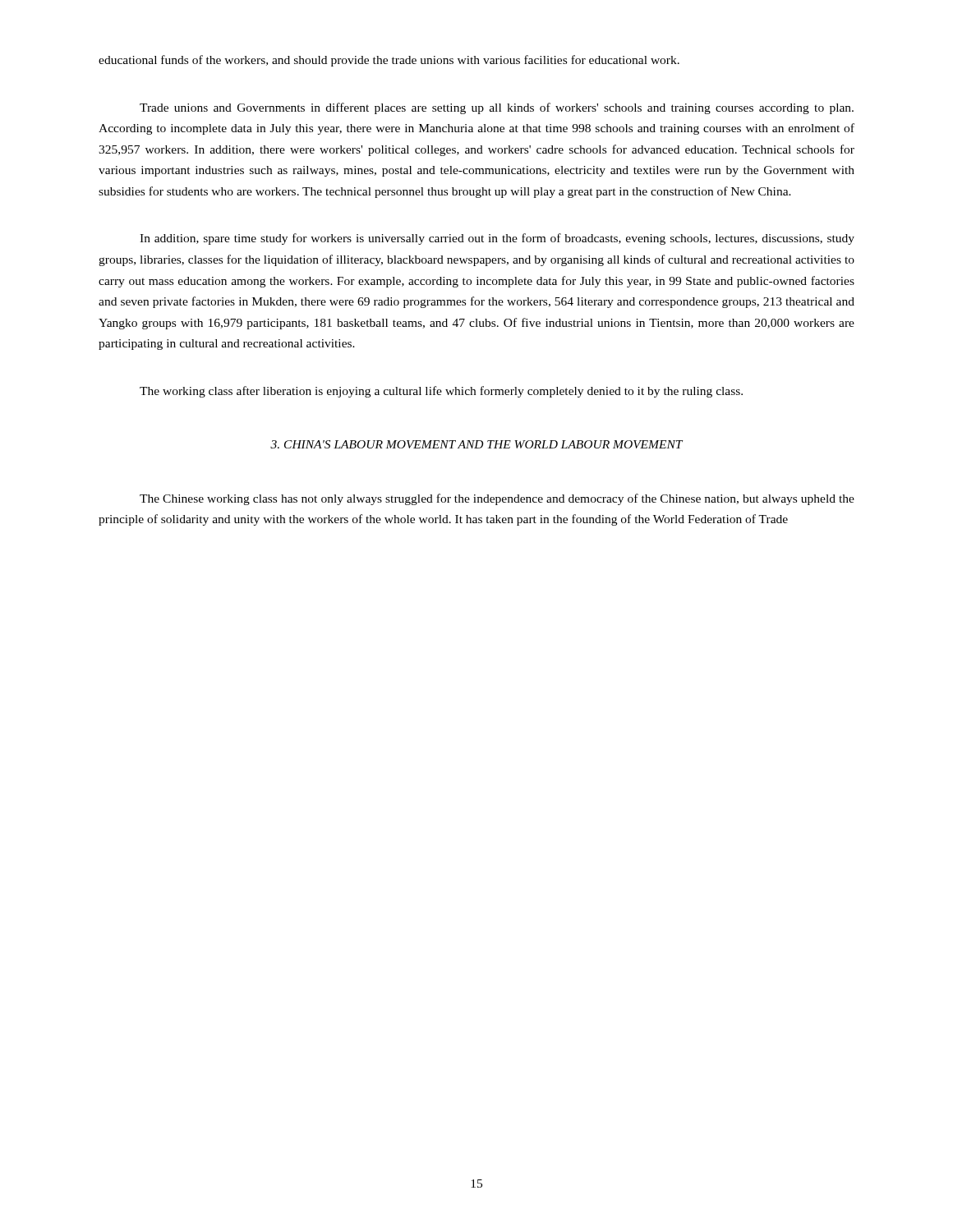Find the passage starting "In addition, spare time"

coord(476,291)
